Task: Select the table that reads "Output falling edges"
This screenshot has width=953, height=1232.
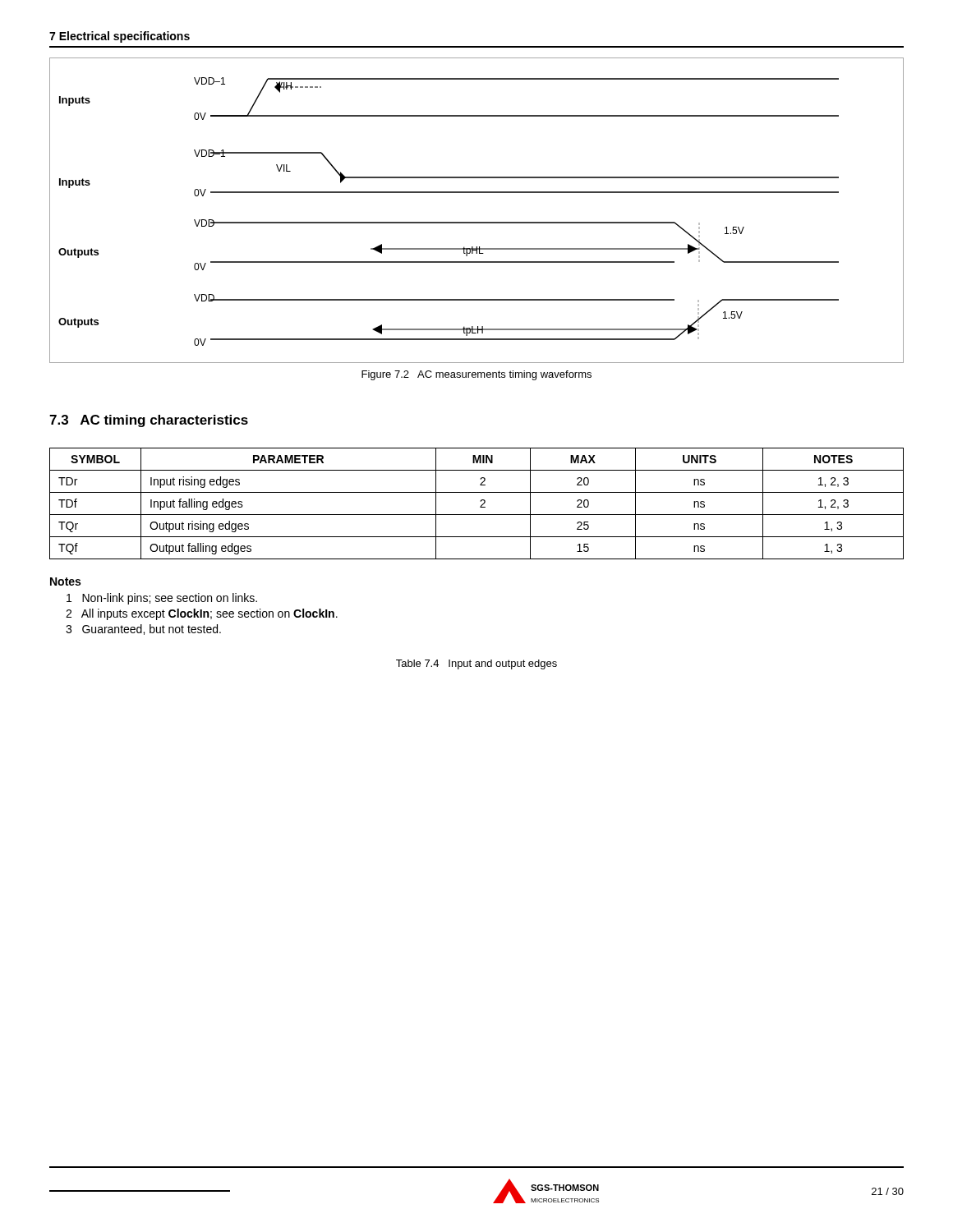Action: tap(476, 503)
